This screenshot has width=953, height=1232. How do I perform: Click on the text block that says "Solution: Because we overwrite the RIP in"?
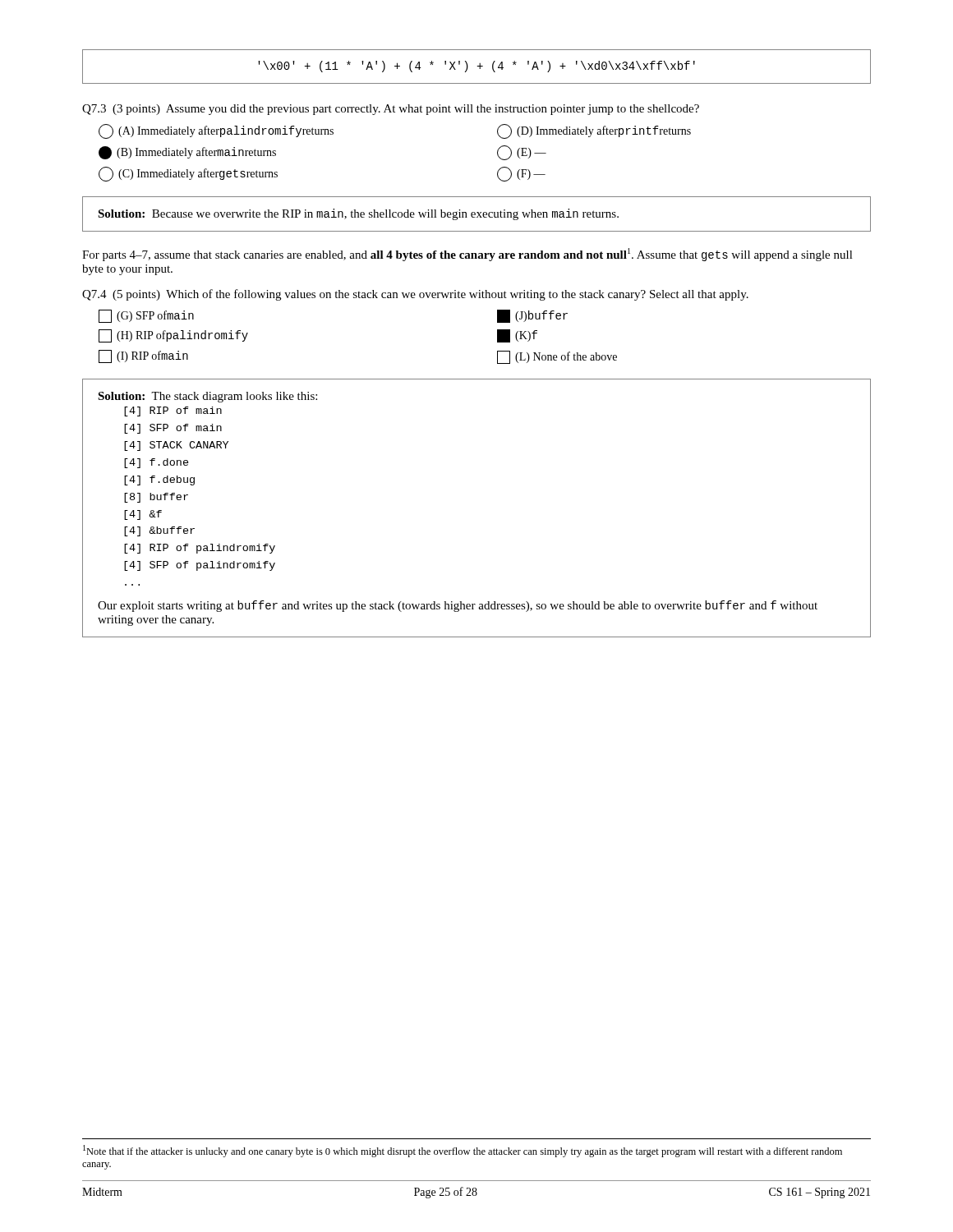click(359, 214)
